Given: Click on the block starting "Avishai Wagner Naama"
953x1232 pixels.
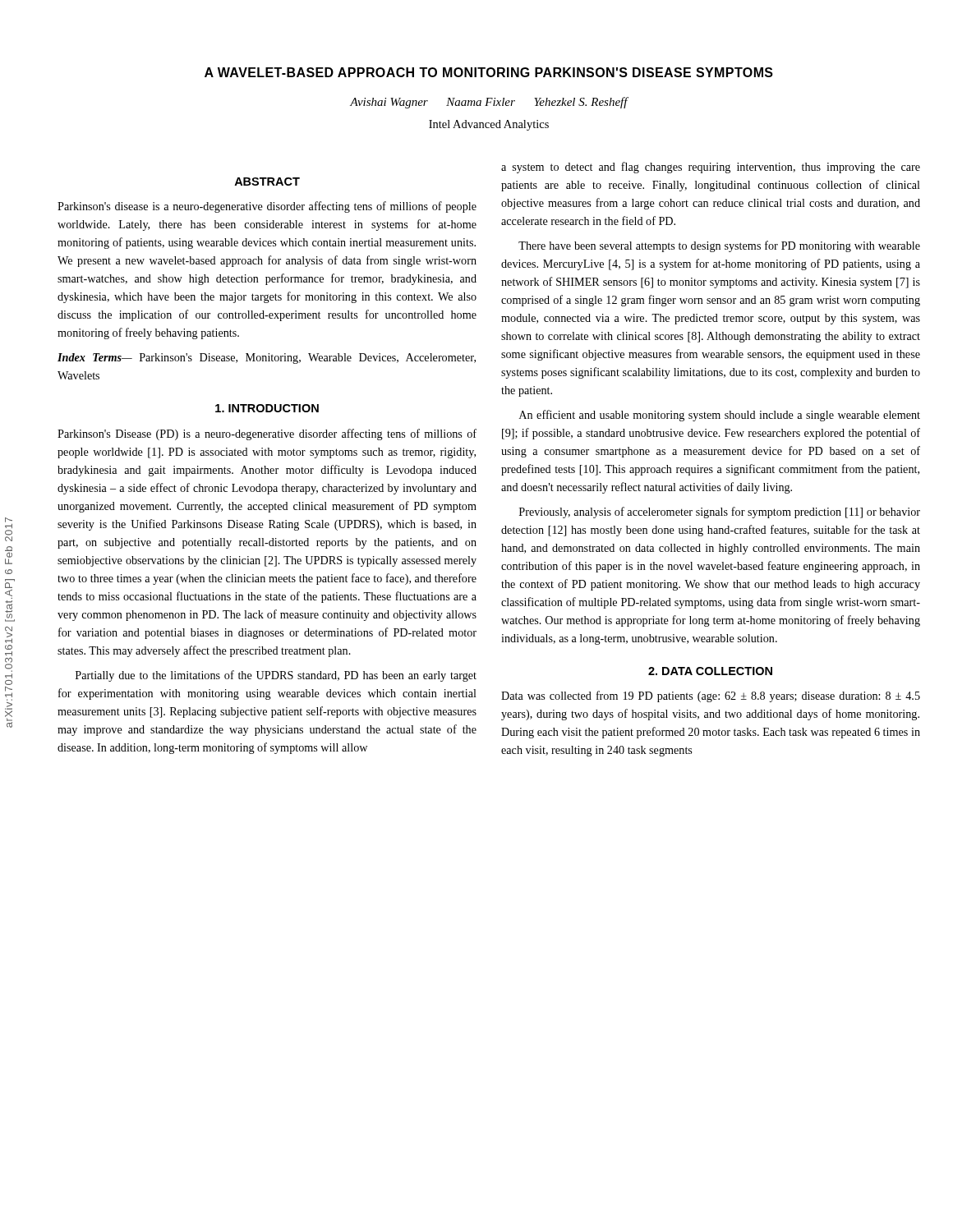Looking at the screenshot, I should tap(489, 102).
